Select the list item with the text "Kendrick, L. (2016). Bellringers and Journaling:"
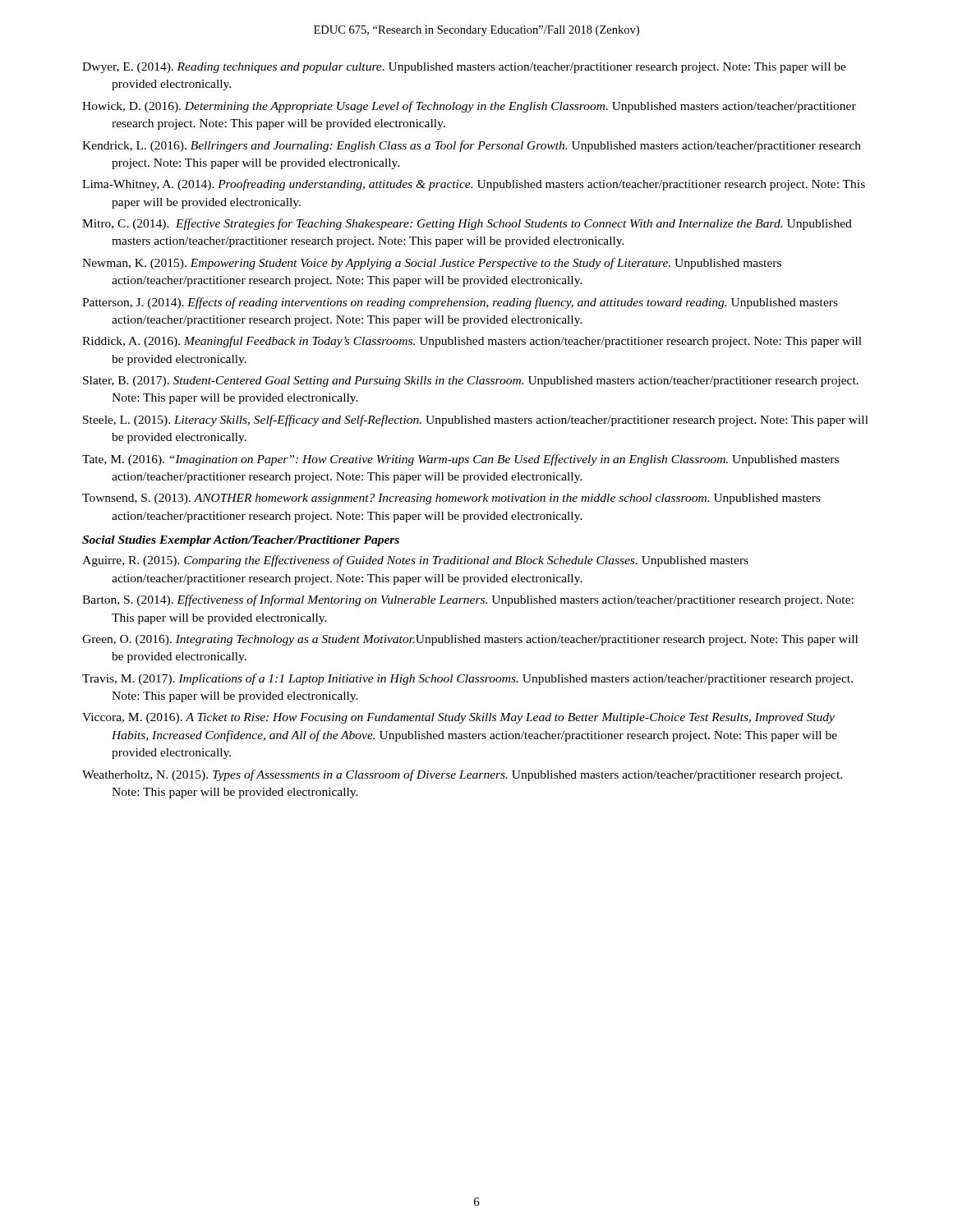Image resolution: width=953 pixels, height=1232 pixels. coord(472,153)
